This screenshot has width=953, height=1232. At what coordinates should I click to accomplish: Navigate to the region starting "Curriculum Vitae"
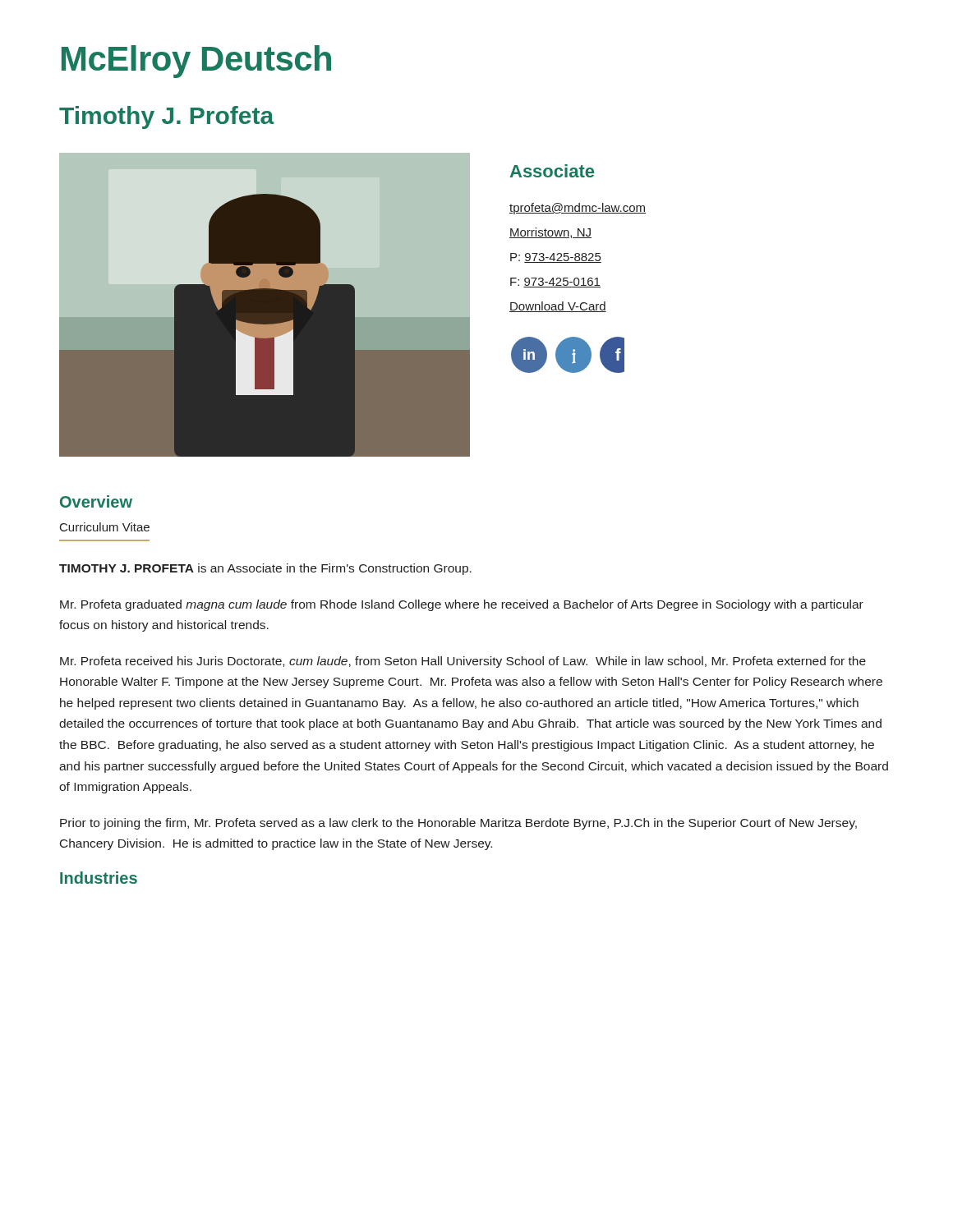click(x=105, y=527)
